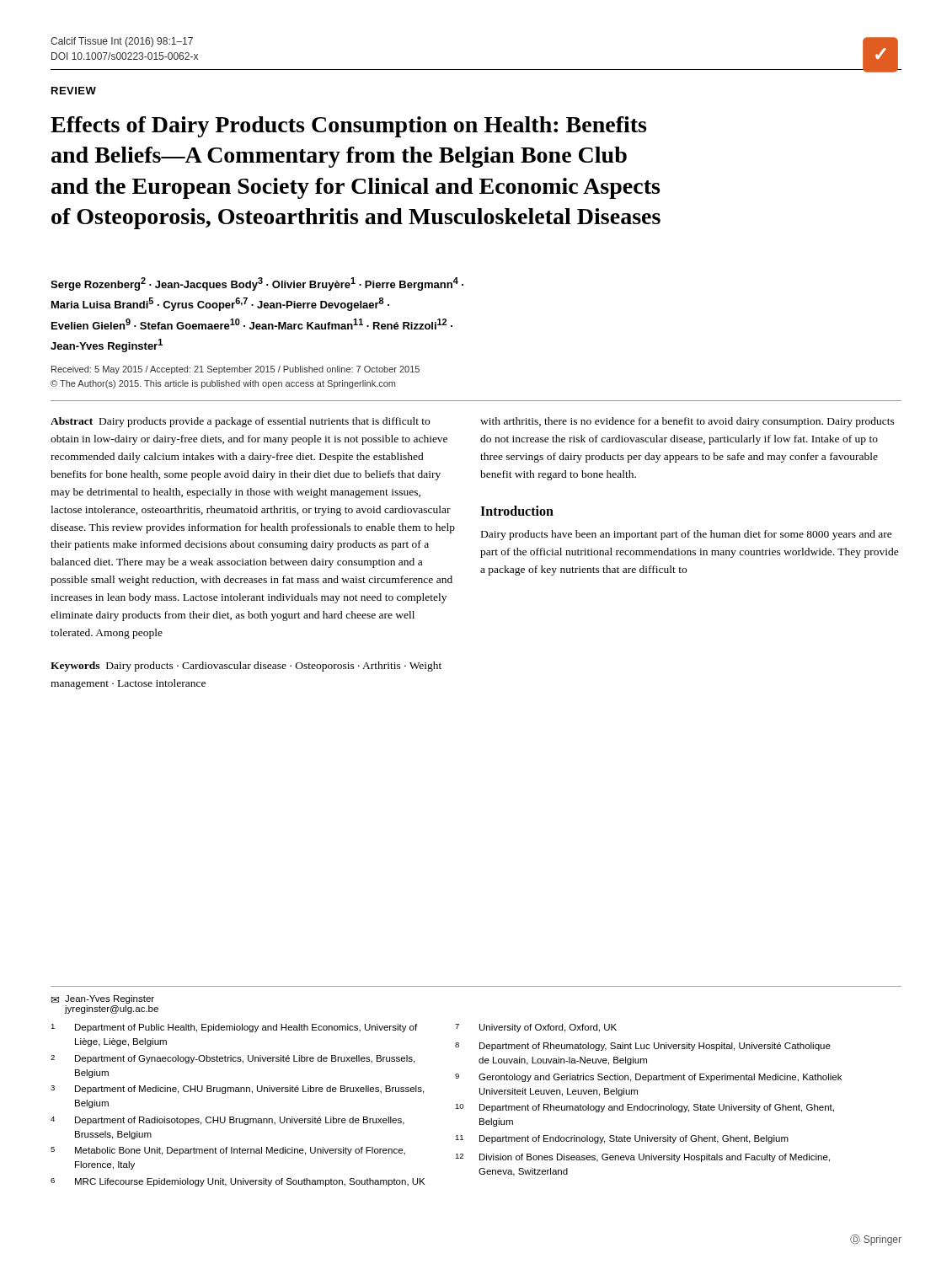Click on the footnote that reads "6 MRC Lifecourse Epidemiology"
Screen dimensions: 1264x952
[238, 1183]
